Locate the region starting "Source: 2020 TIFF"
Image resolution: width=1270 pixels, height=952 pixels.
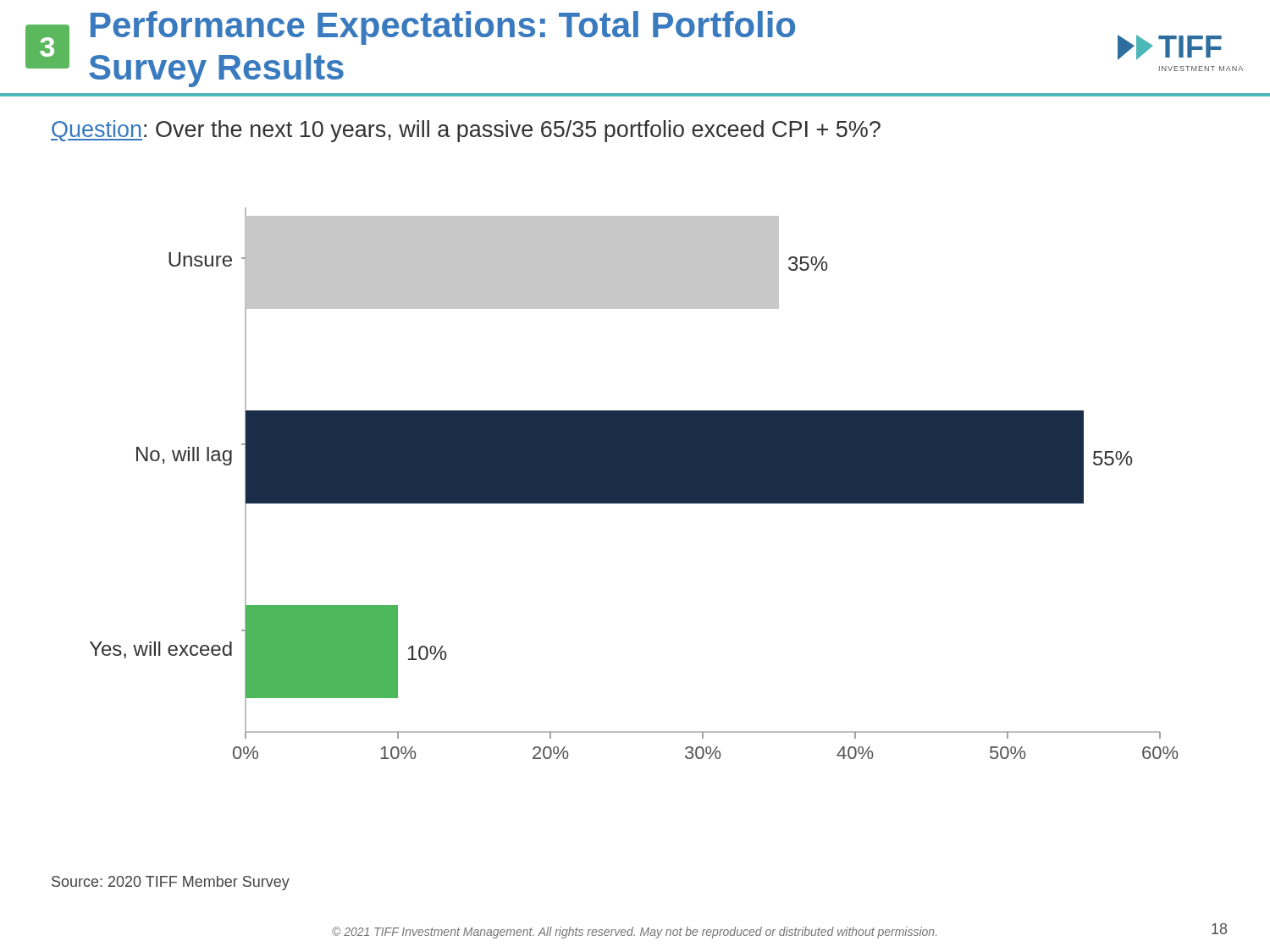click(170, 882)
